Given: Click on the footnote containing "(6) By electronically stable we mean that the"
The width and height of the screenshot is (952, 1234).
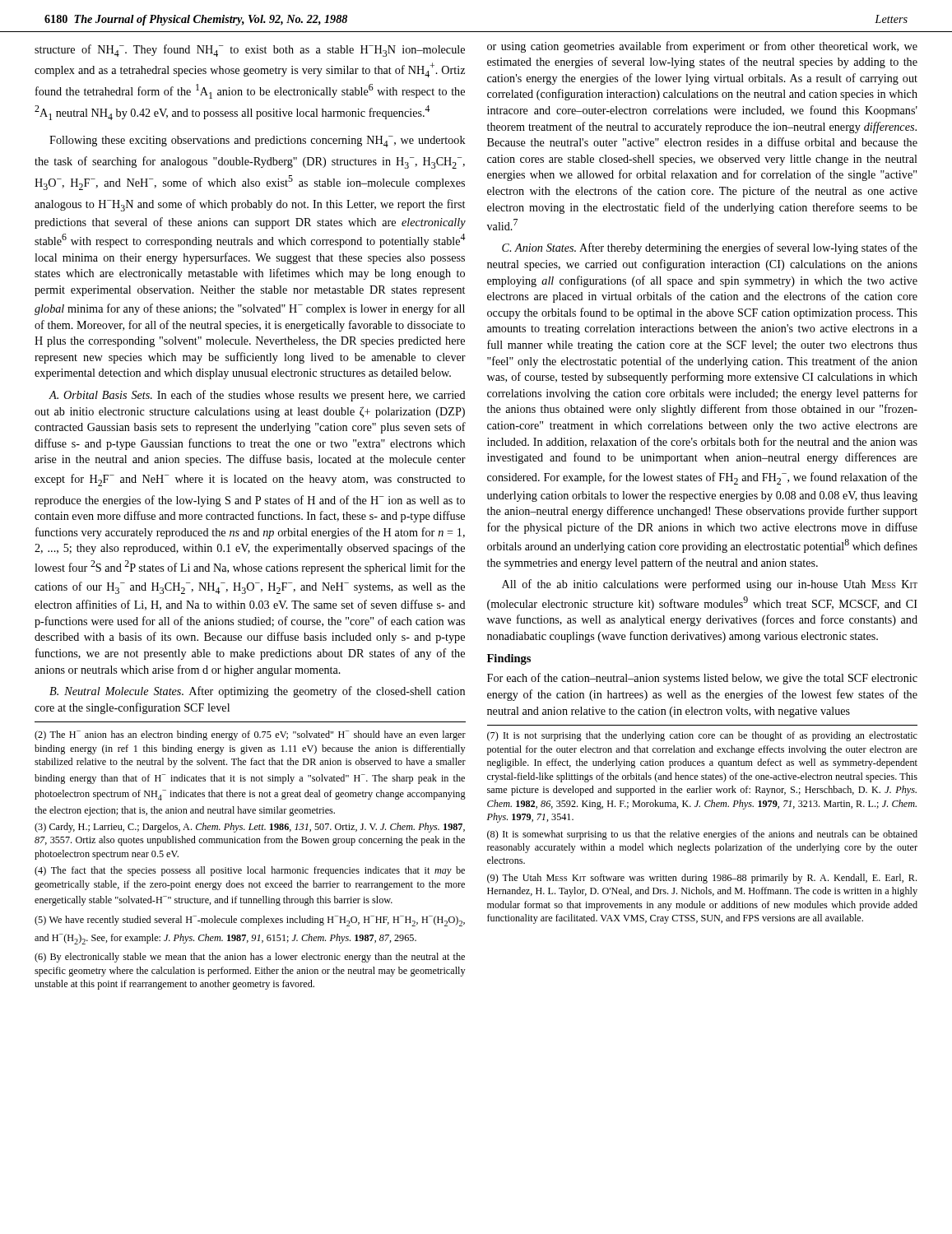Looking at the screenshot, I should click(x=250, y=971).
